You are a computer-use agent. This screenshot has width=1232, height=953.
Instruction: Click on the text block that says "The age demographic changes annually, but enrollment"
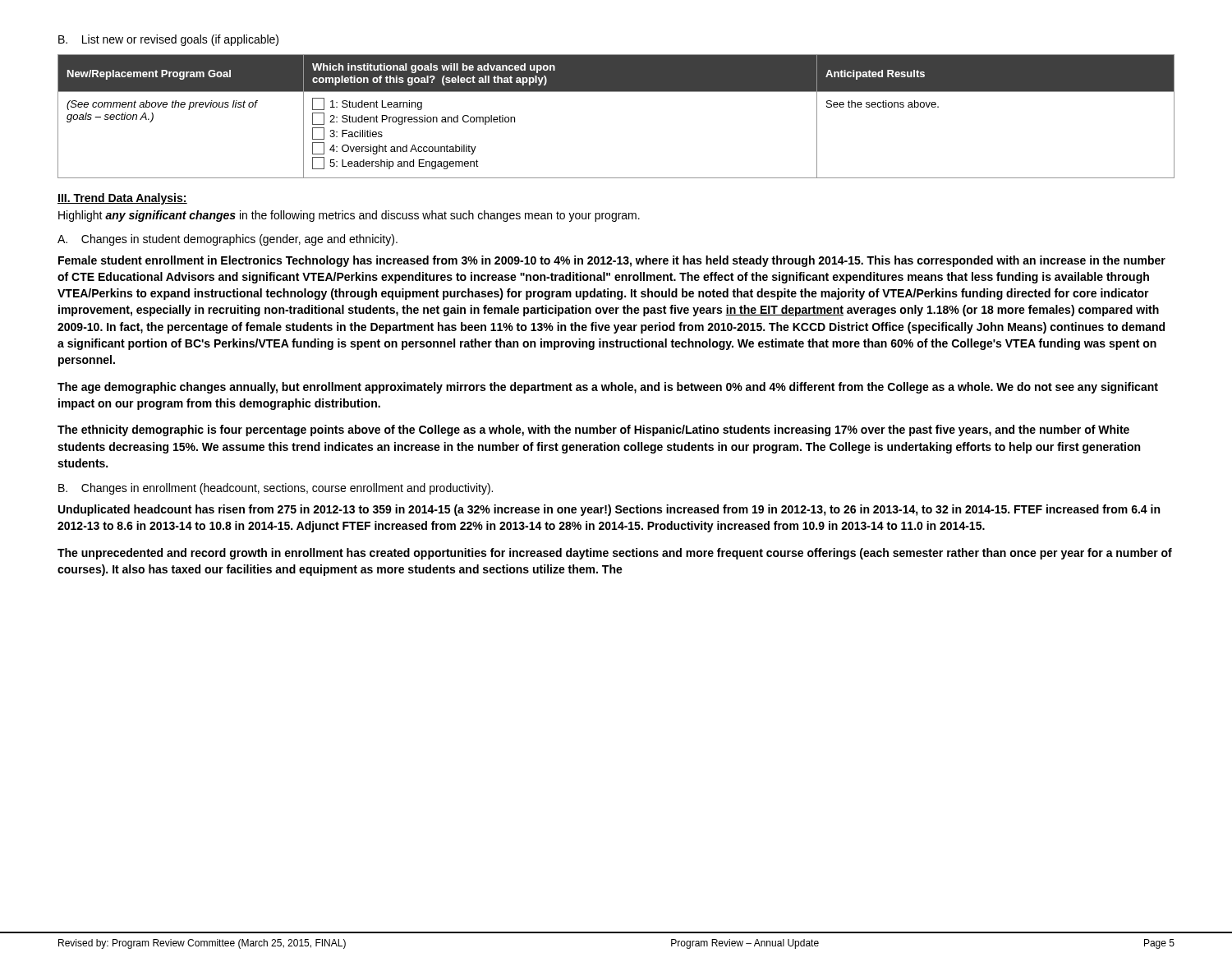608,395
